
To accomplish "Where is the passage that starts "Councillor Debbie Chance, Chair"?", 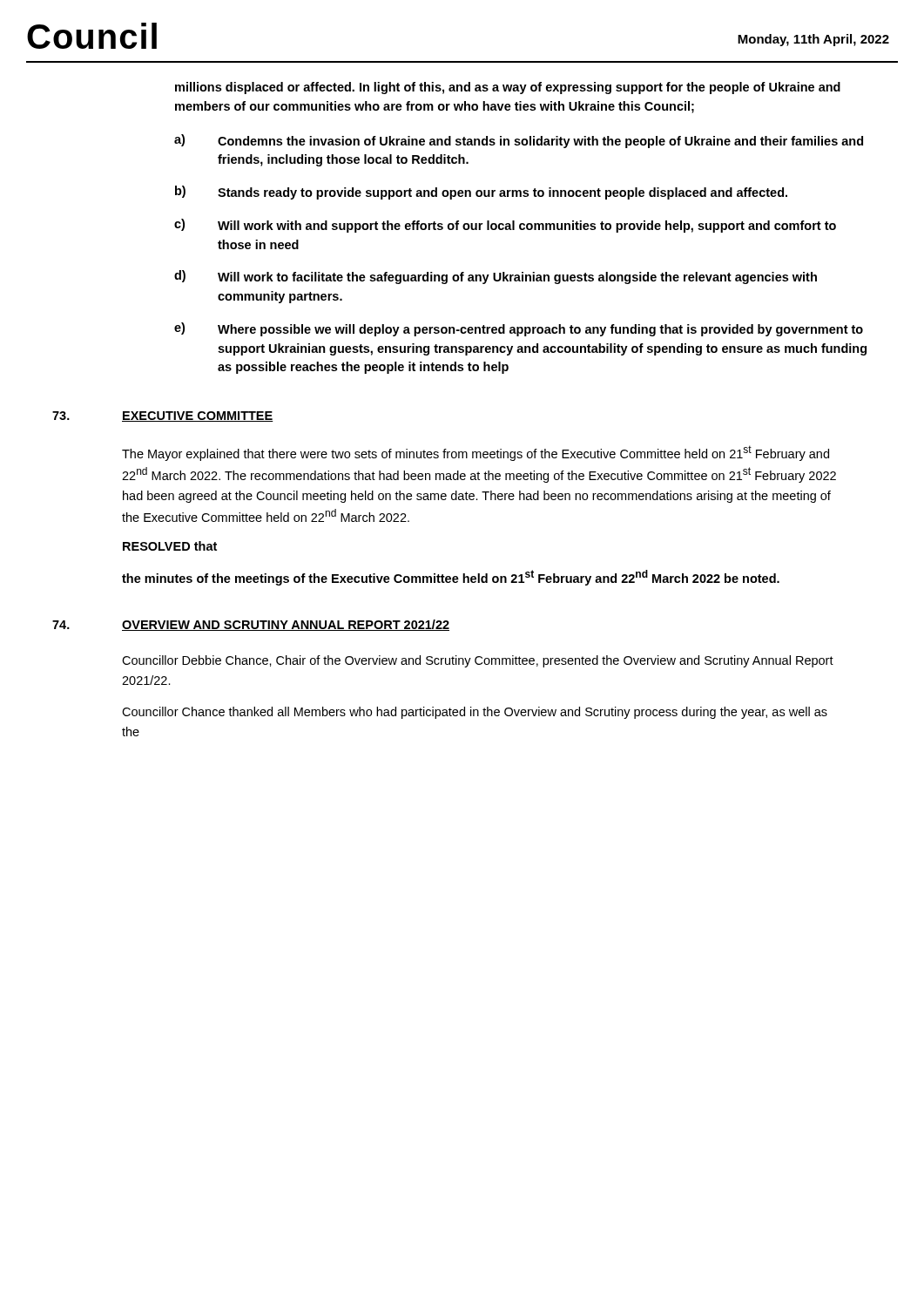I will coord(479,671).
